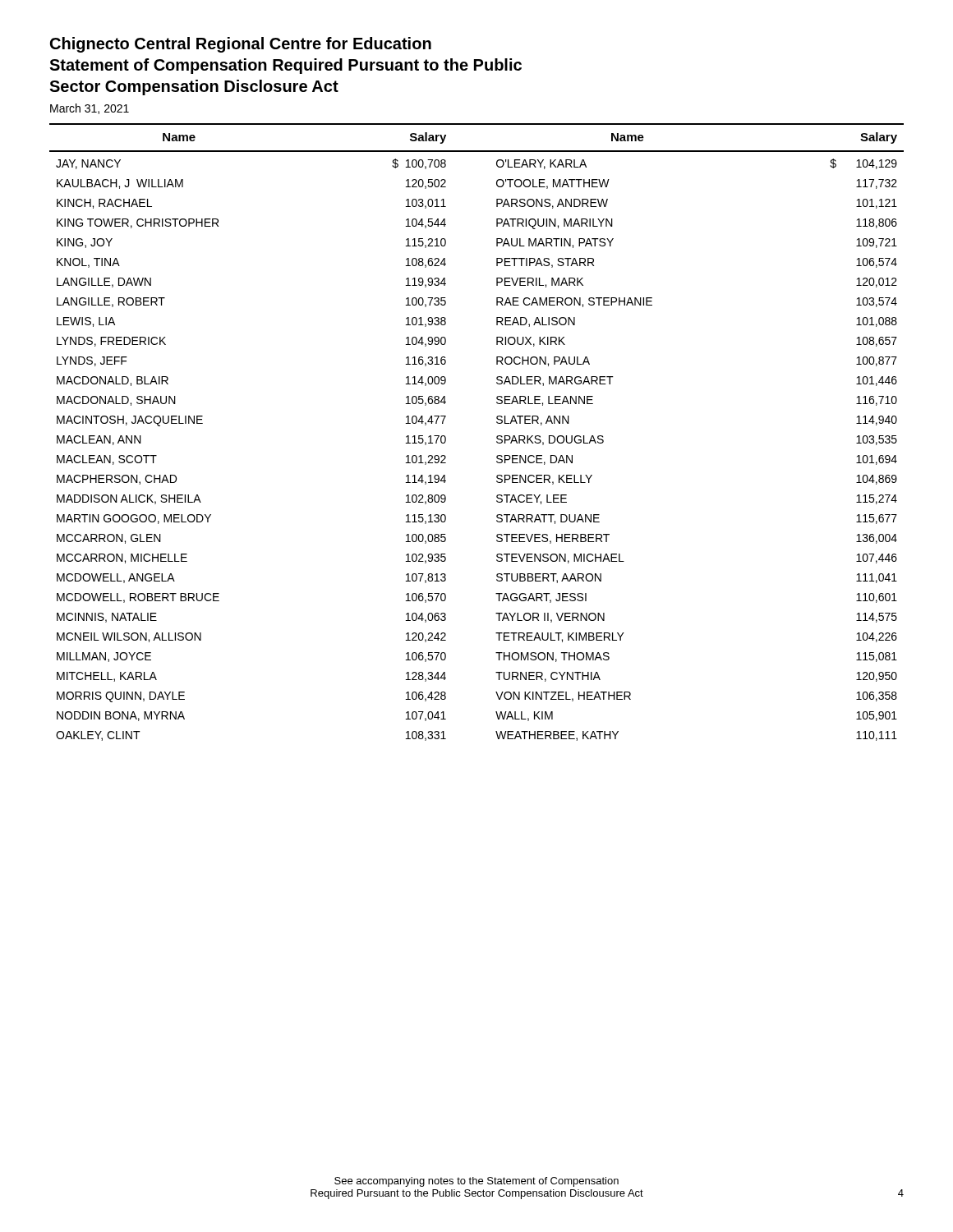Select the table that reads "NODDIN BONA, MYRNA"
The width and height of the screenshot is (953, 1232).
pos(476,434)
